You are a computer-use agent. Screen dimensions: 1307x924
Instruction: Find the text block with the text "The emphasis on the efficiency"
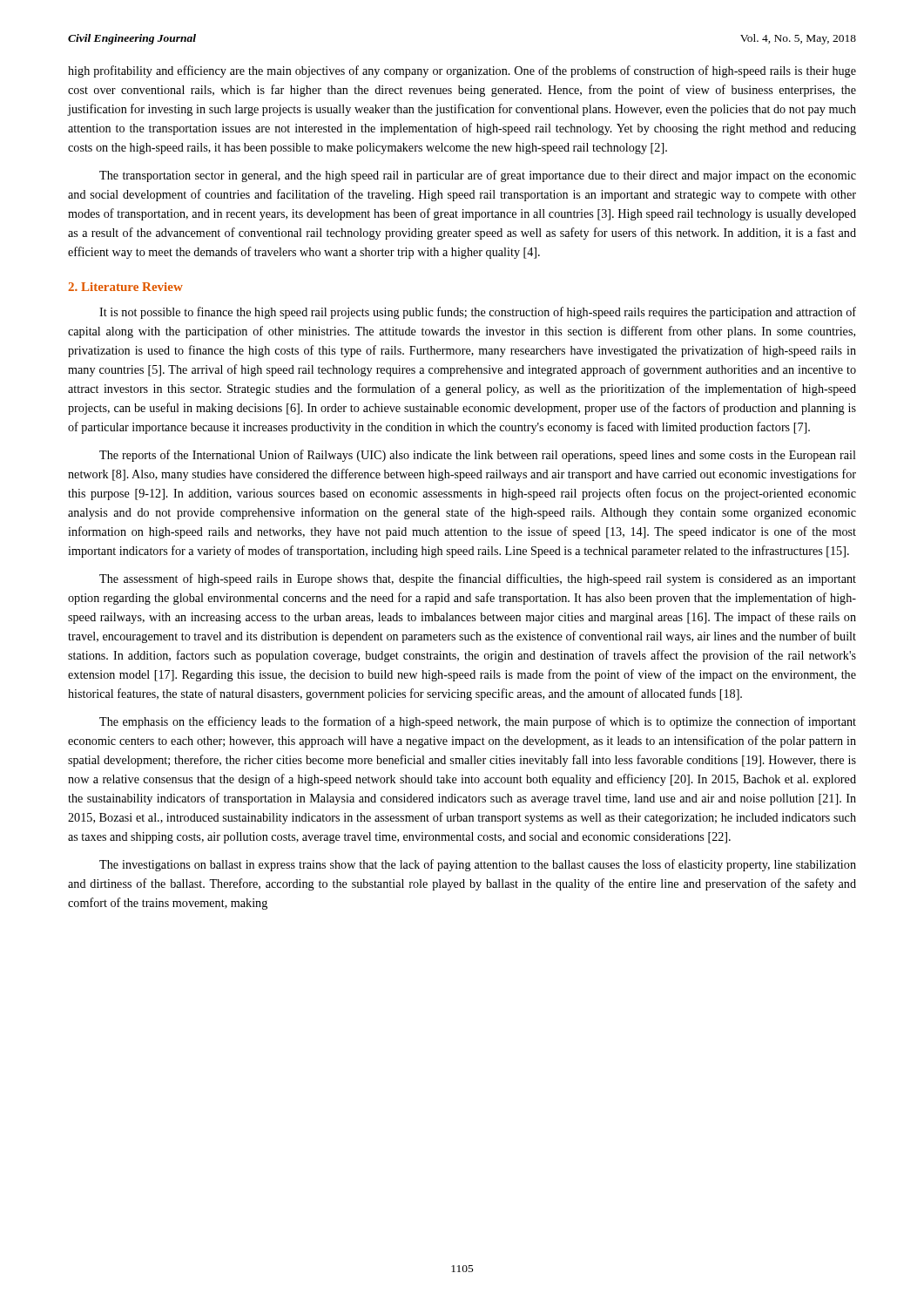coord(462,779)
